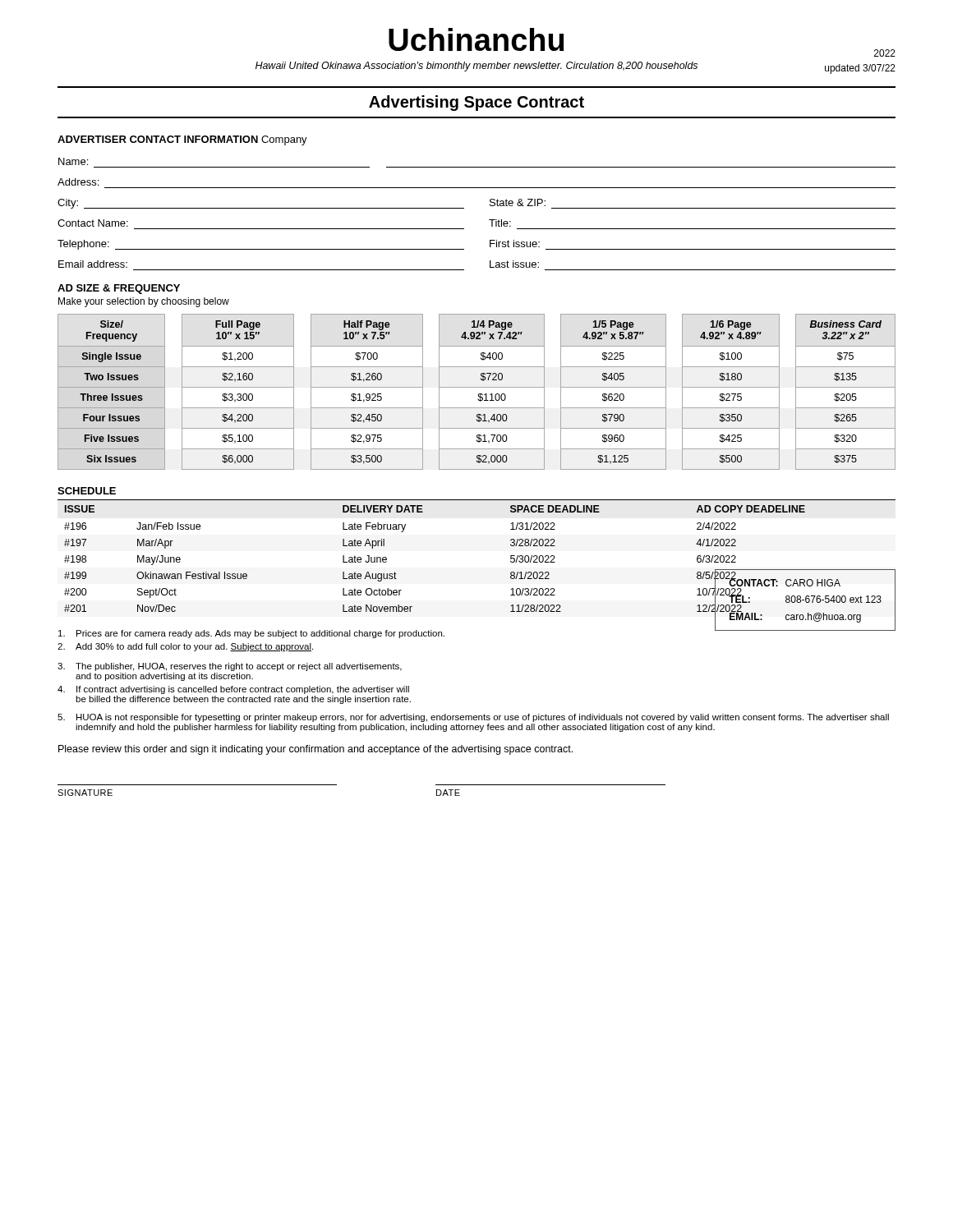This screenshot has height=1232, width=953.
Task: Find "City: State & ZIP:" on this page
Action: click(72, 203)
